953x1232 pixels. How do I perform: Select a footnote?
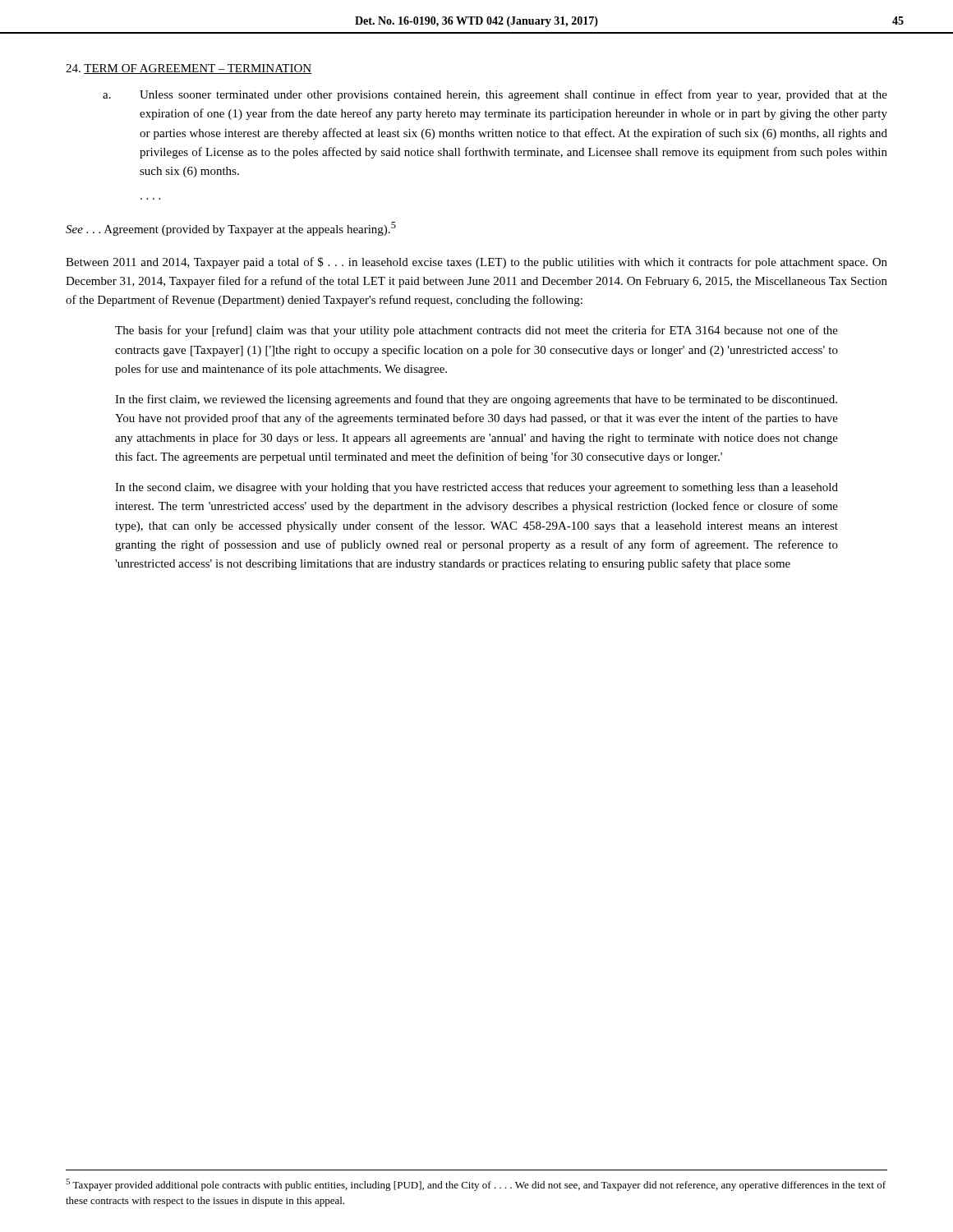476,1191
